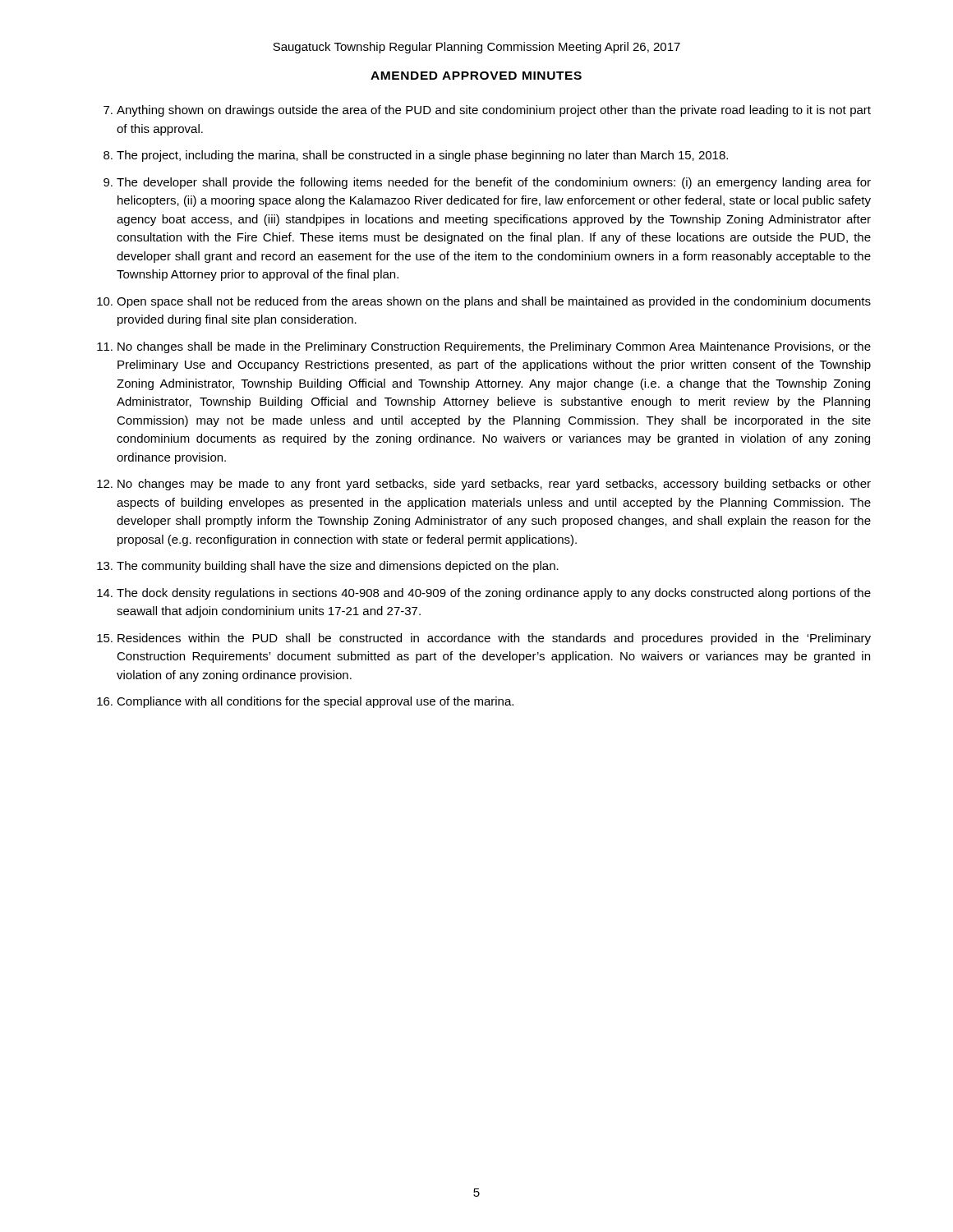Screen dimensions: 1232x953
Task: Click on the element starting "9. The developer shall"
Action: 476,228
